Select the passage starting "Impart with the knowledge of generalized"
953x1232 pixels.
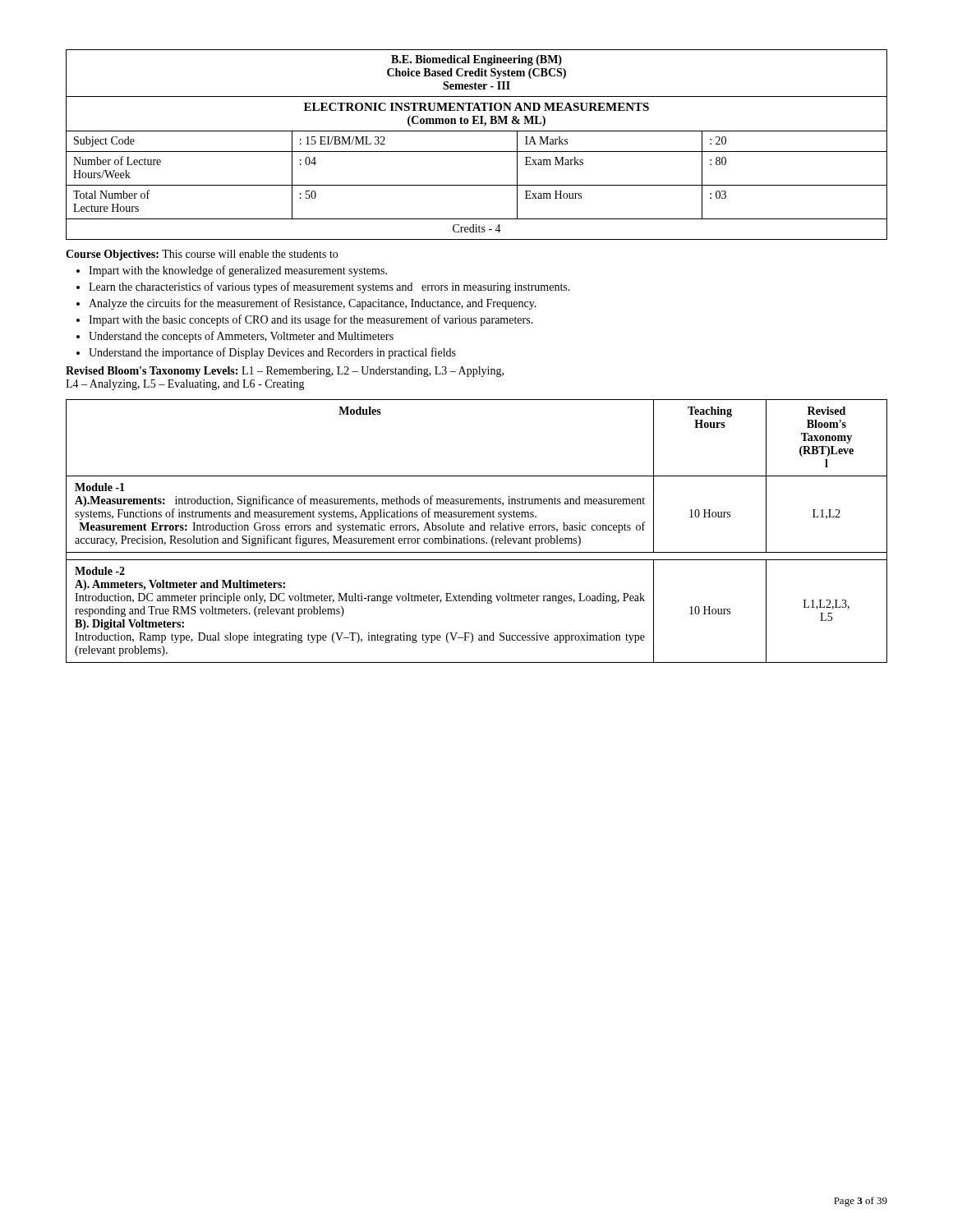pos(232,271)
